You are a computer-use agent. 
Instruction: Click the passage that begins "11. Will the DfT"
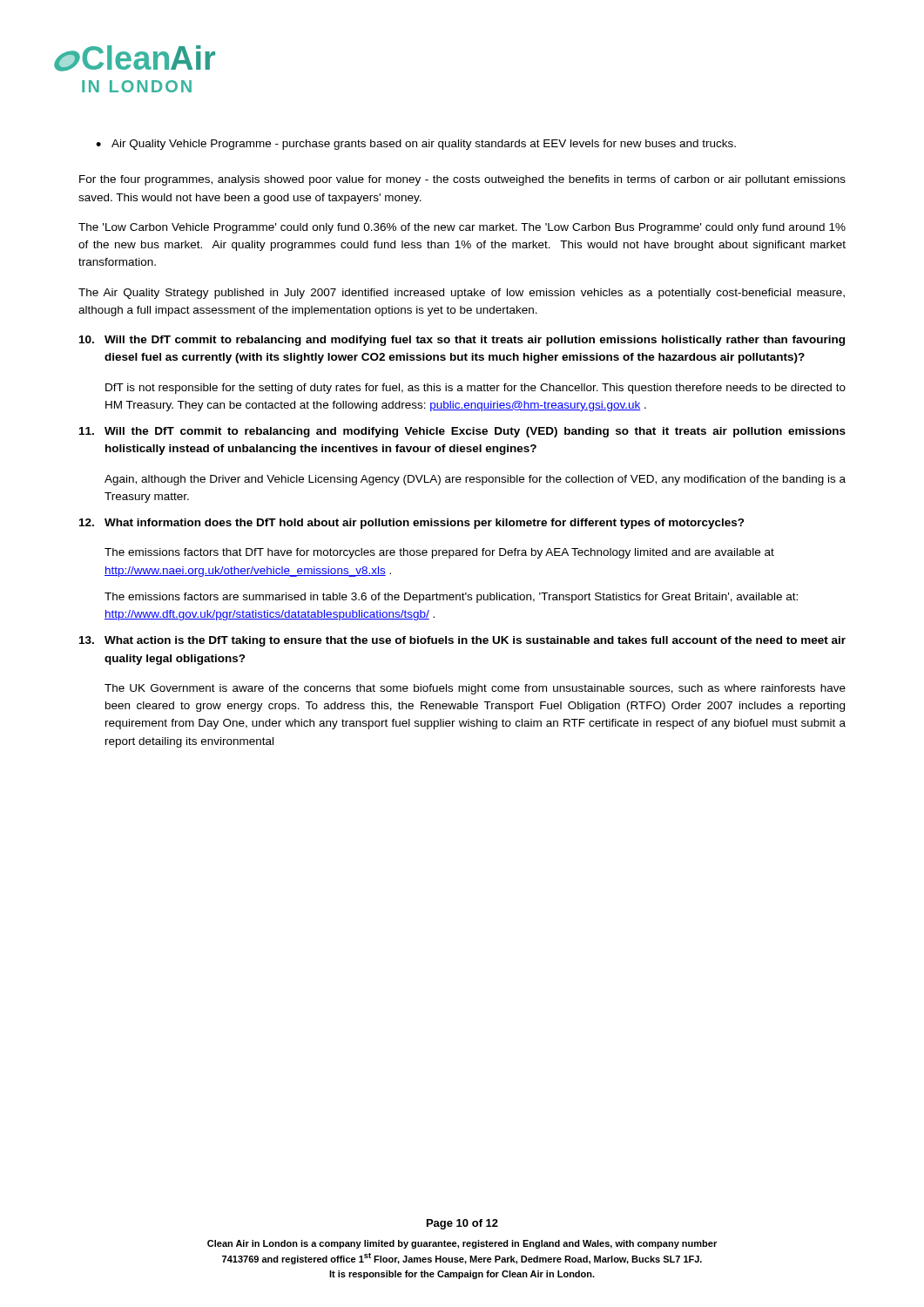(462, 440)
